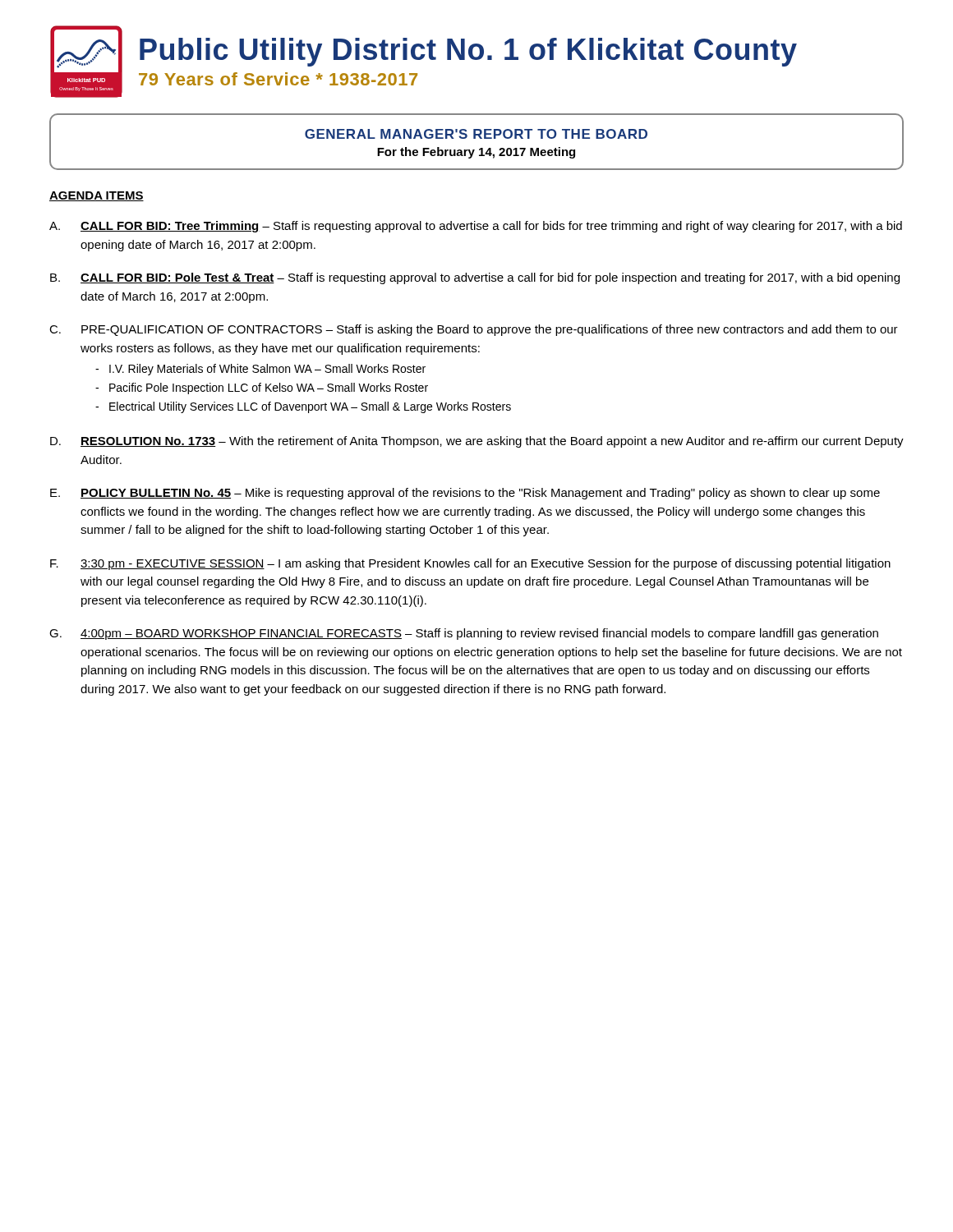
Task: Point to the element starting "G. 4:00pm – BOARD WORKSHOP FINANCIAL FORECASTS"
Action: [476, 661]
